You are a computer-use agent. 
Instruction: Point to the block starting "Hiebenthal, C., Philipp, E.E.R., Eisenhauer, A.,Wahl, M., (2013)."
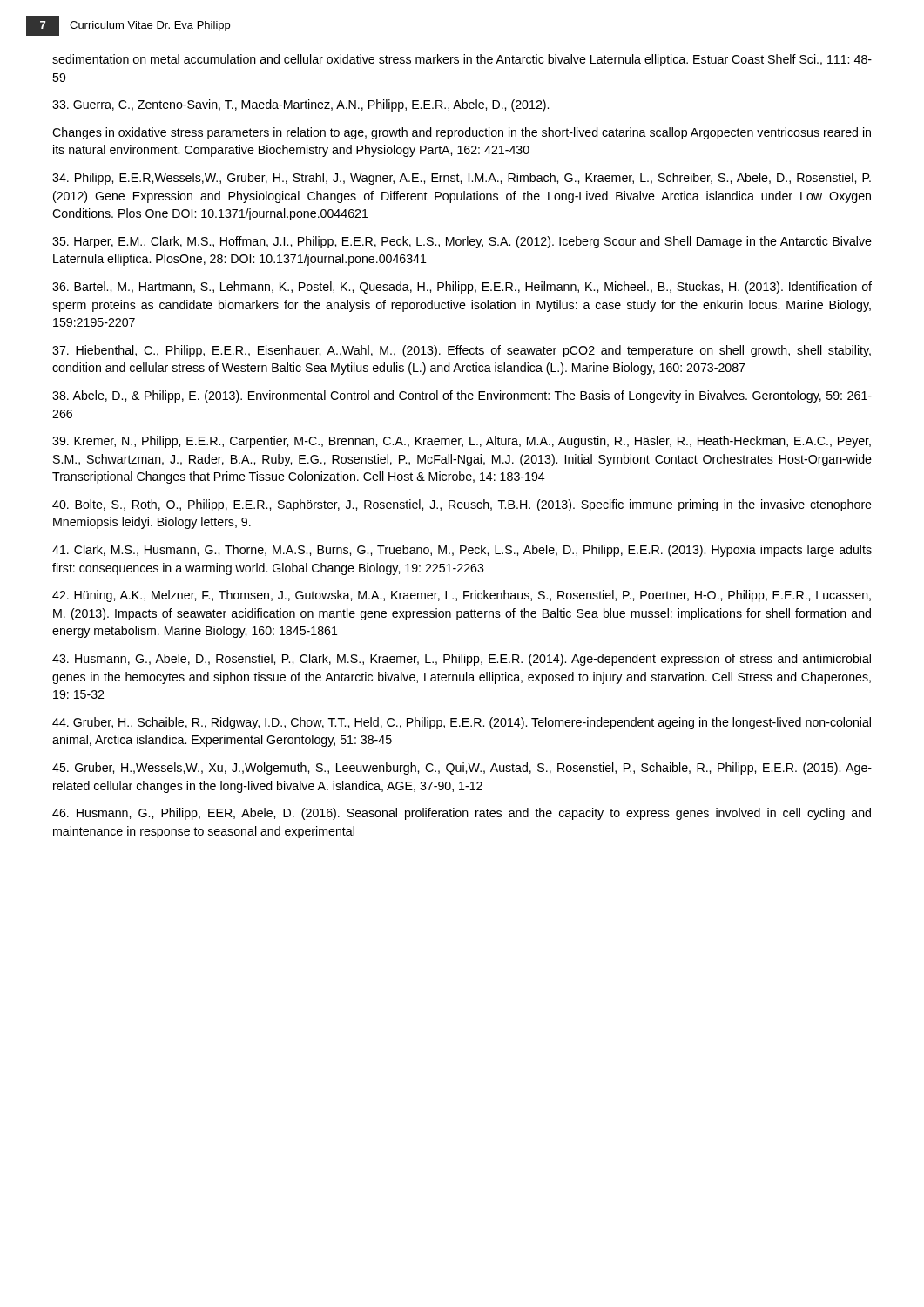462,359
